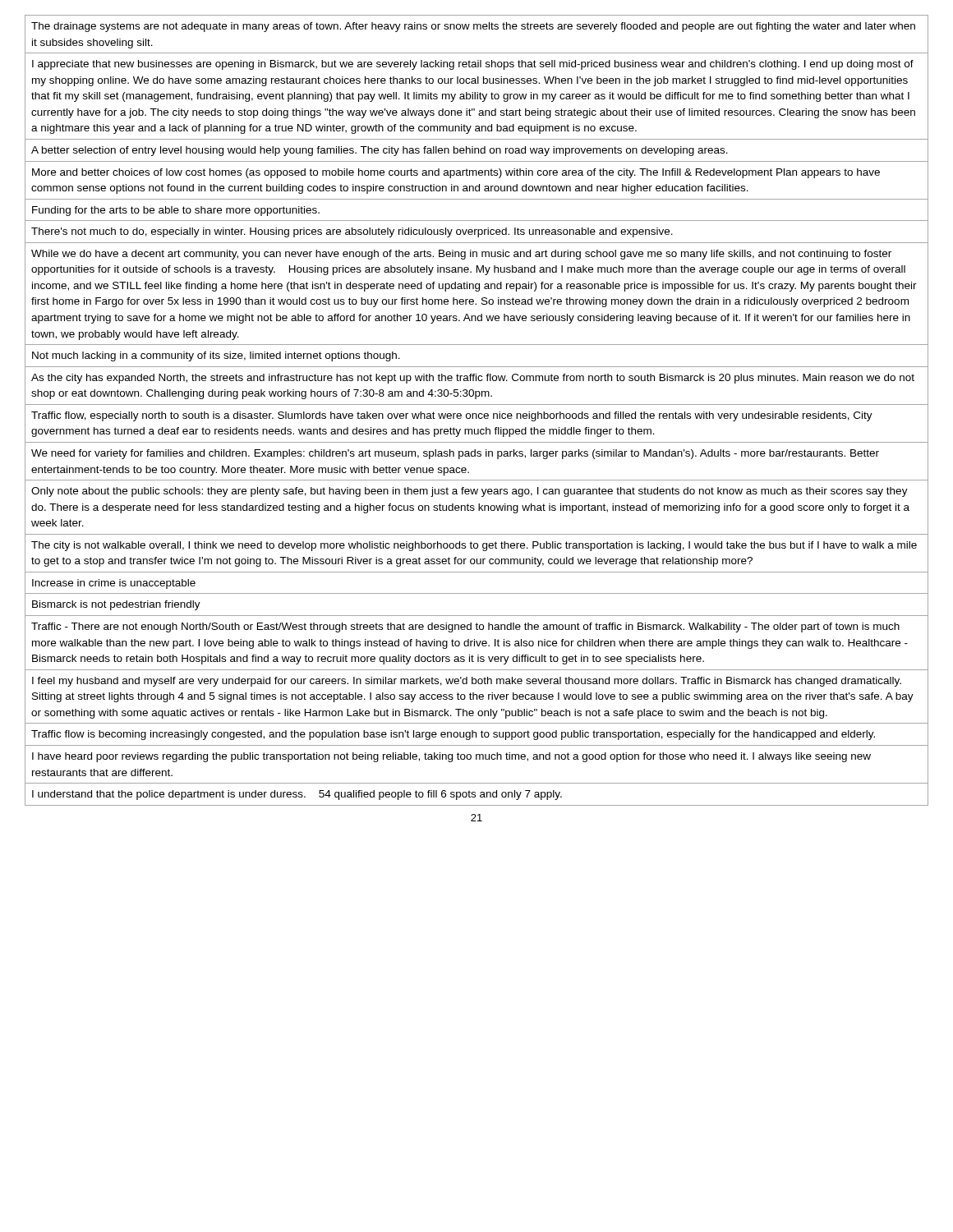This screenshot has width=953, height=1232.
Task: Click on the text starting "I have heard poor reviews regarding the public"
Action: click(451, 764)
